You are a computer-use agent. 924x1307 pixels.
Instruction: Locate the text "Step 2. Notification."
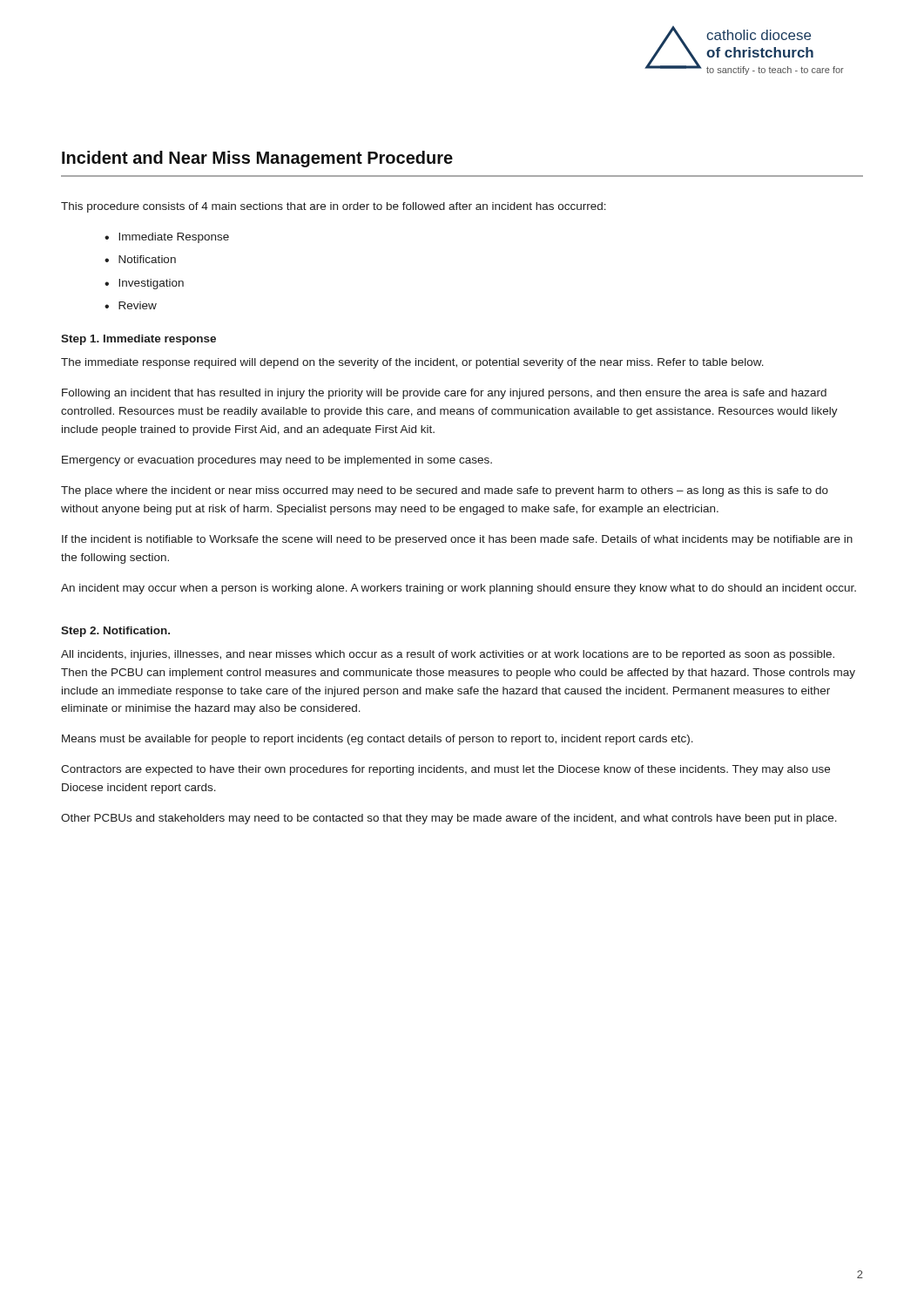[x=116, y=630]
